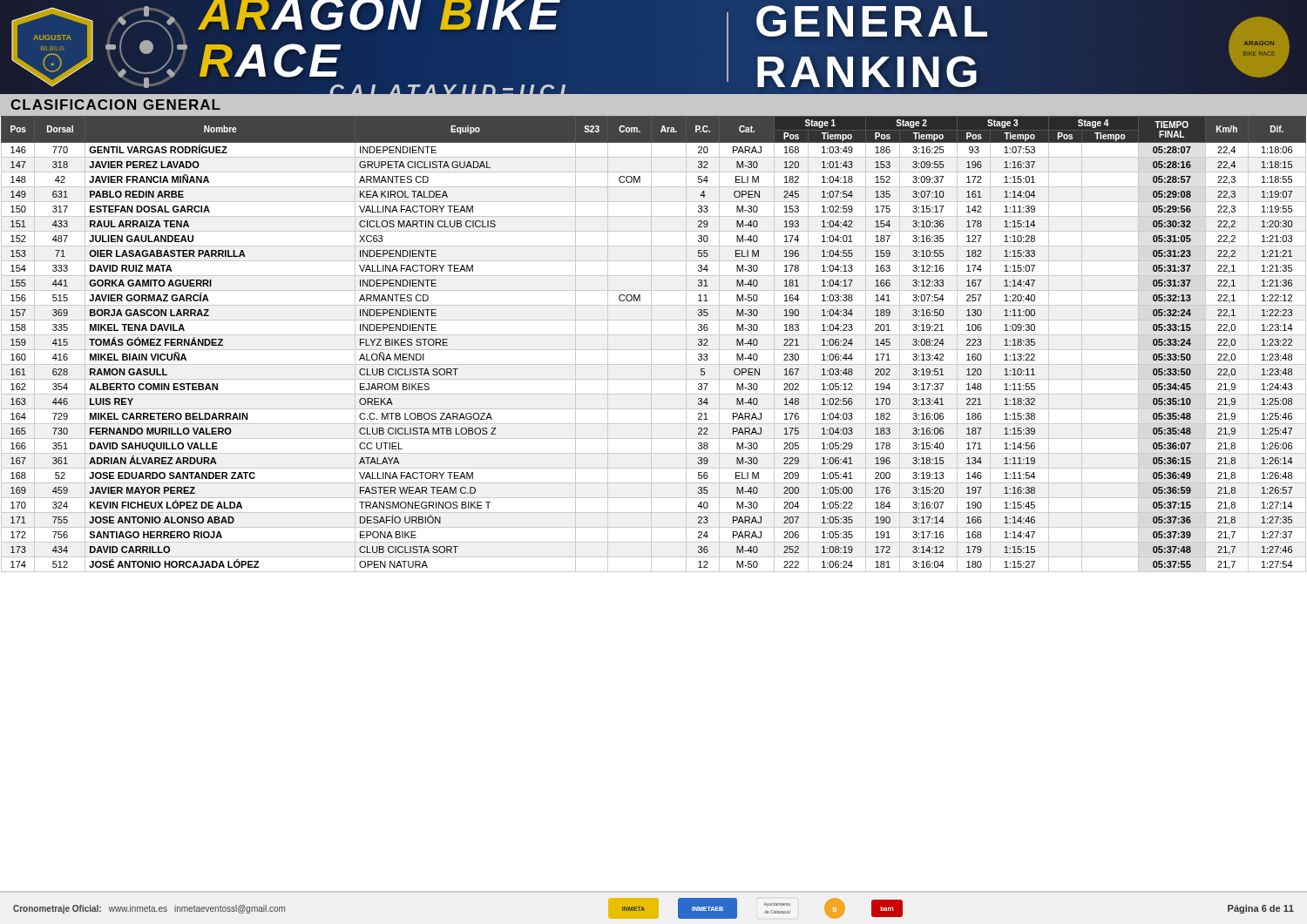
Task: Select the logo
Action: click(654, 47)
